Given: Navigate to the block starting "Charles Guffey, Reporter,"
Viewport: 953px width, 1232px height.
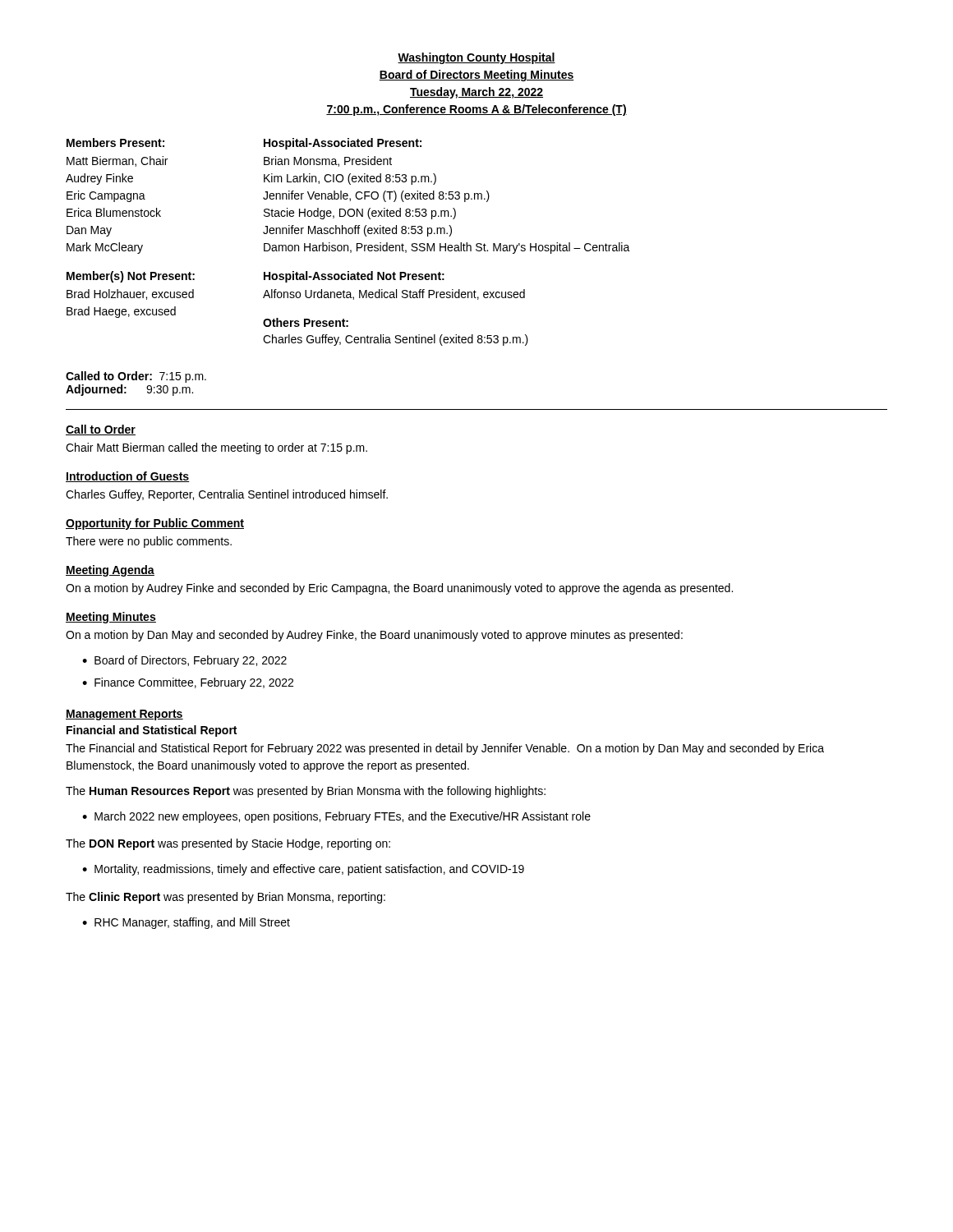Looking at the screenshot, I should click(x=227, y=494).
